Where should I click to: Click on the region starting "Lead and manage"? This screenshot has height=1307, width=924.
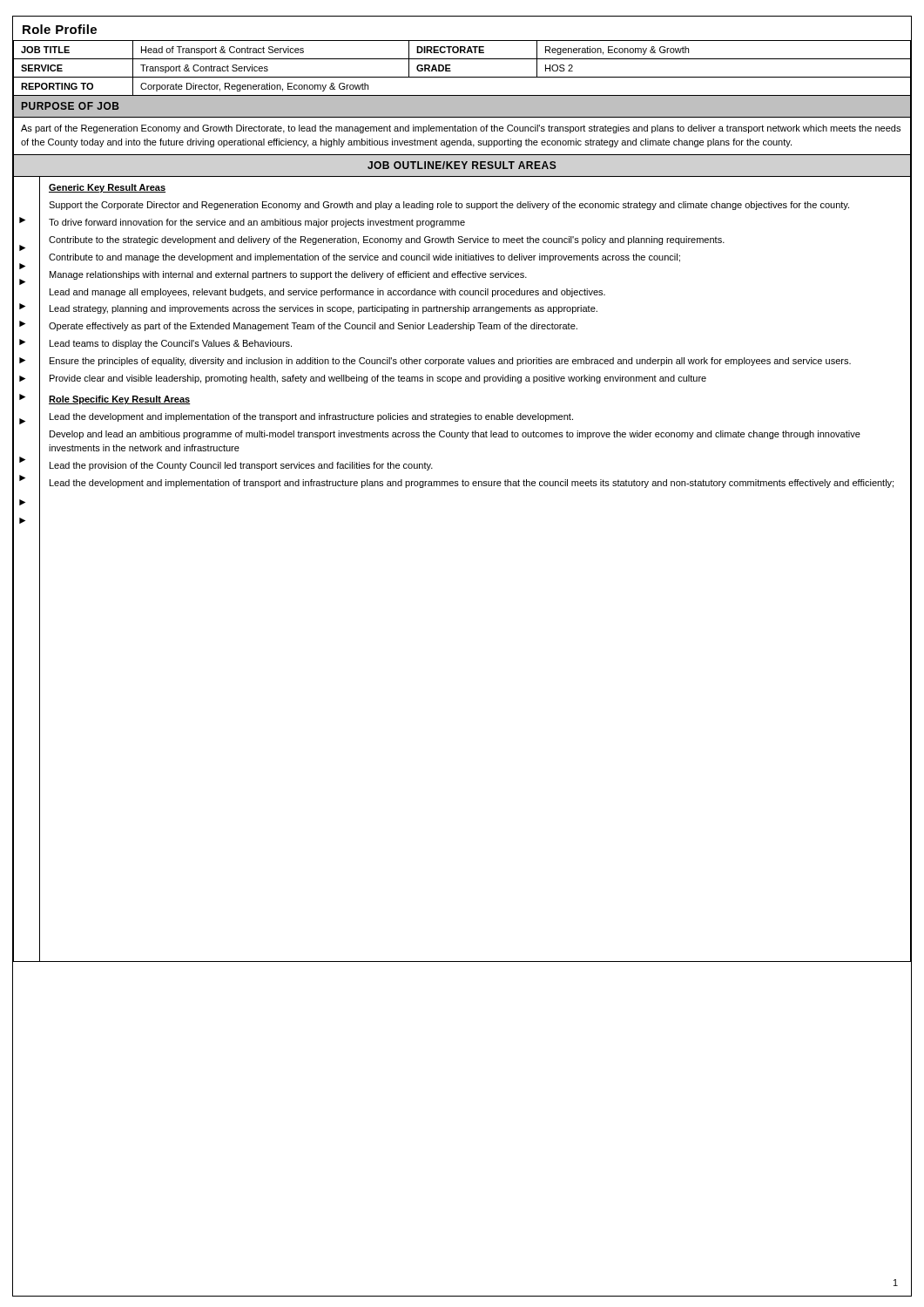click(x=327, y=291)
